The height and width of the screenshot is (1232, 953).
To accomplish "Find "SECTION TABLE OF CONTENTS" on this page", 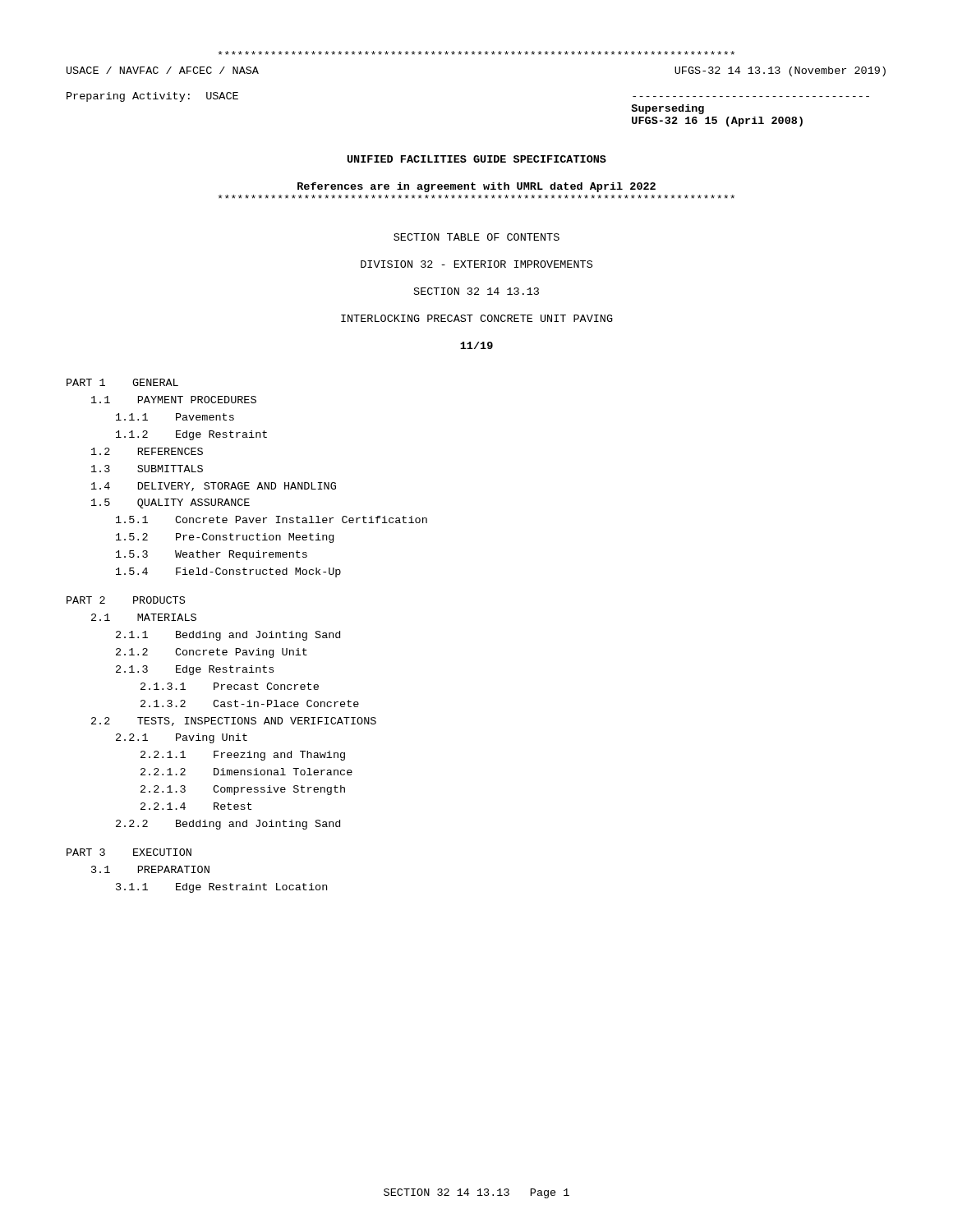I will (x=476, y=238).
